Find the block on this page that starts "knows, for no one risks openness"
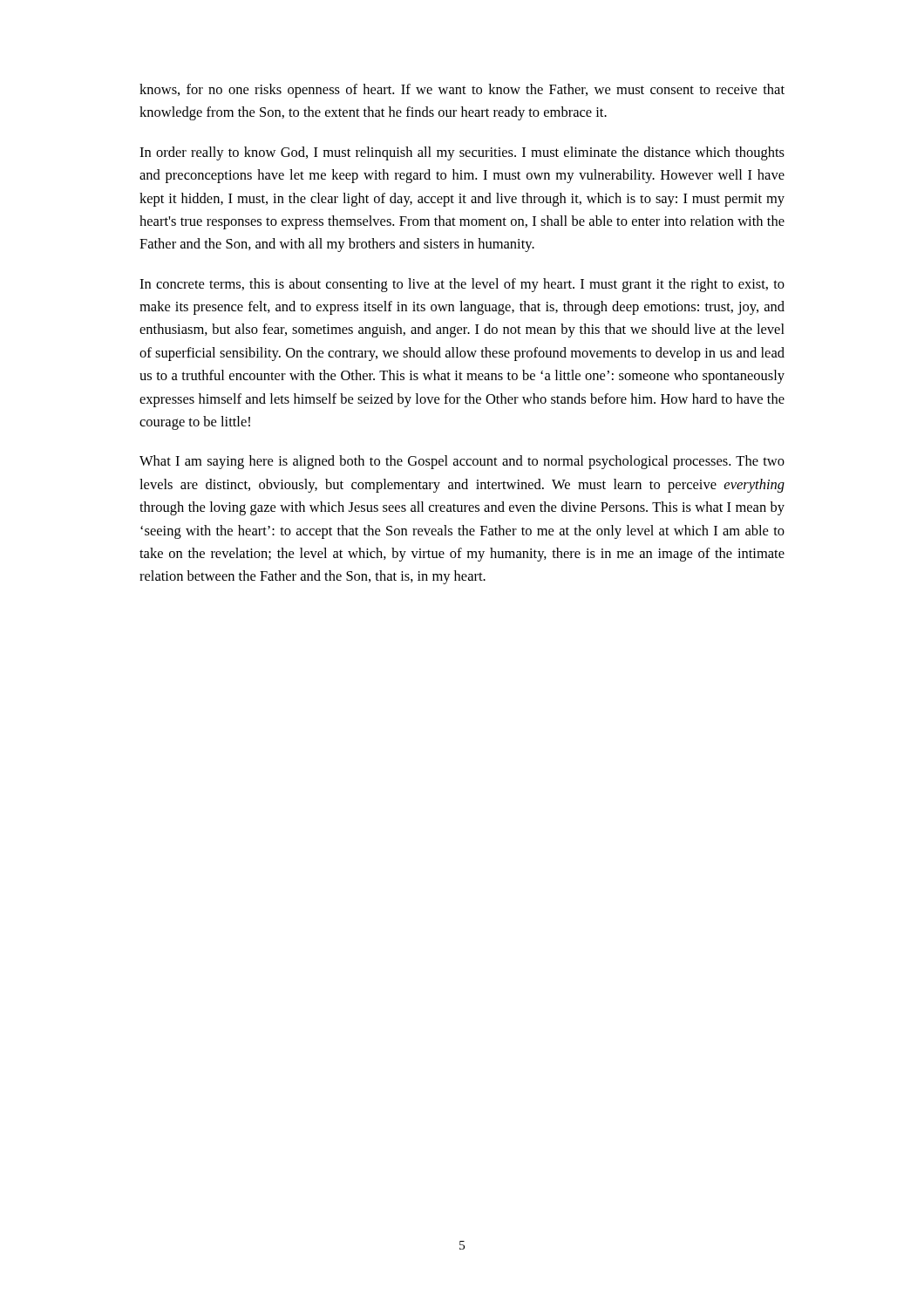 [x=462, y=101]
